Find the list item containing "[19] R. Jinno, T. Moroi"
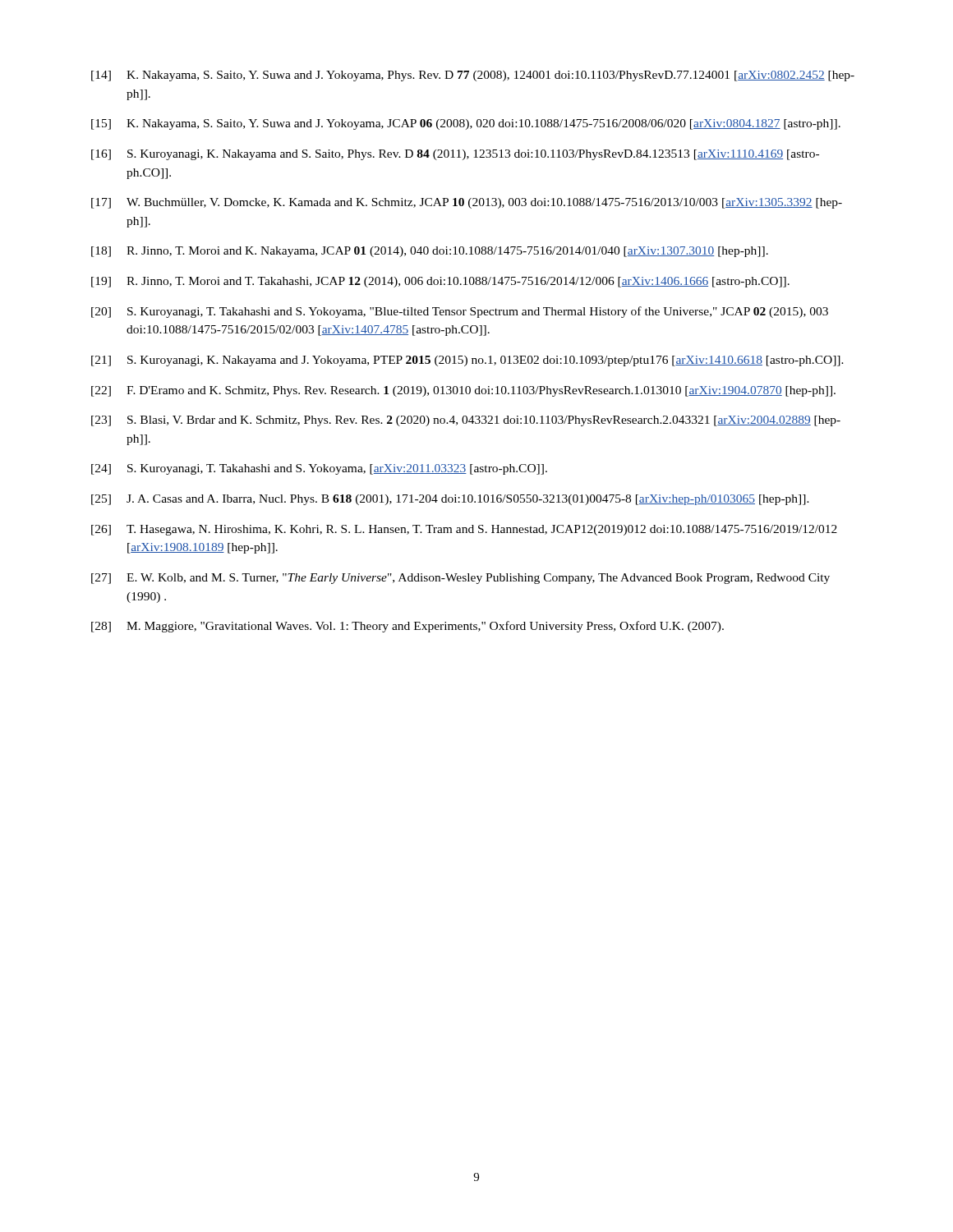The image size is (953, 1232). (x=476, y=281)
